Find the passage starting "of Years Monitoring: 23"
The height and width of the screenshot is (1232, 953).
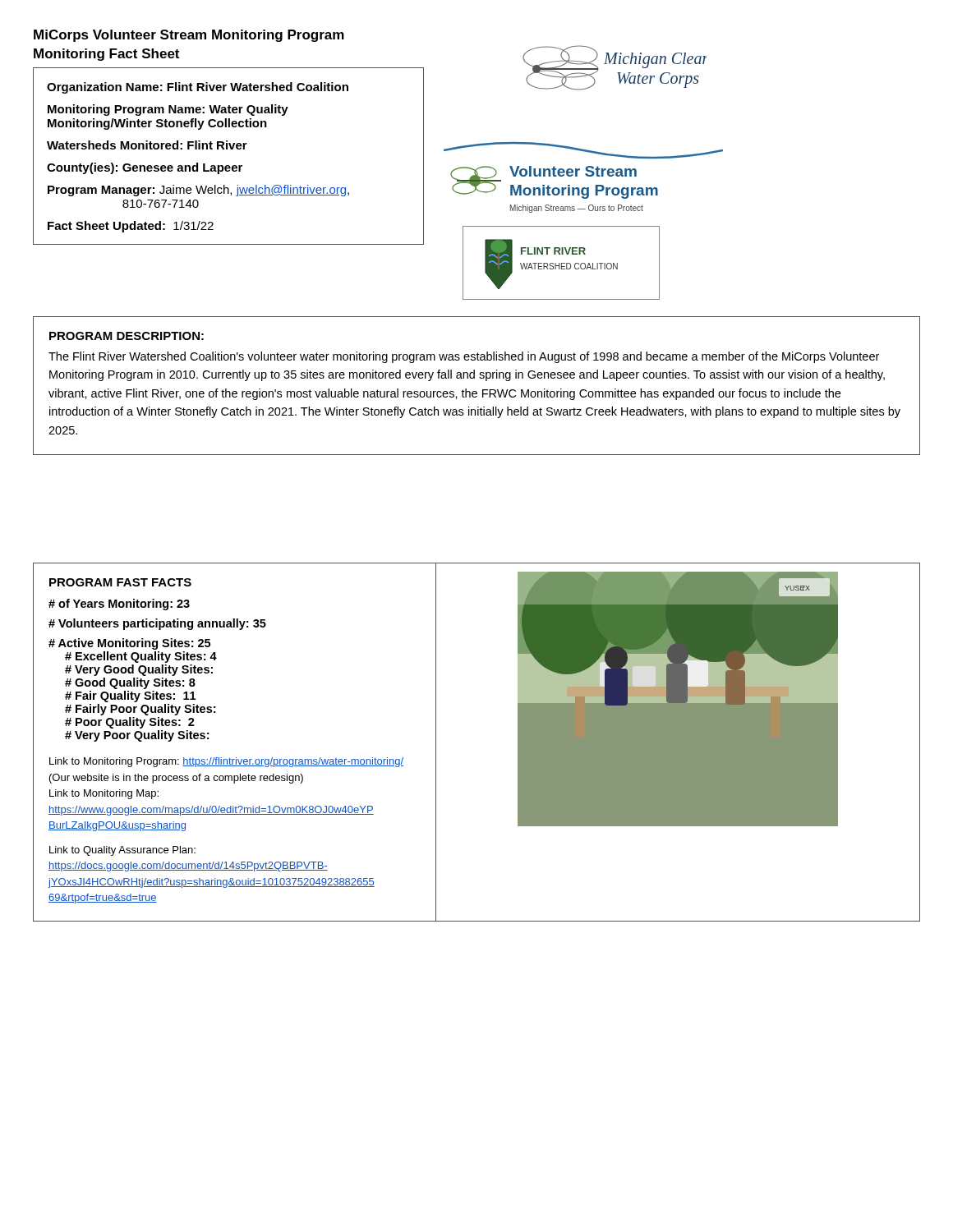coord(119,604)
